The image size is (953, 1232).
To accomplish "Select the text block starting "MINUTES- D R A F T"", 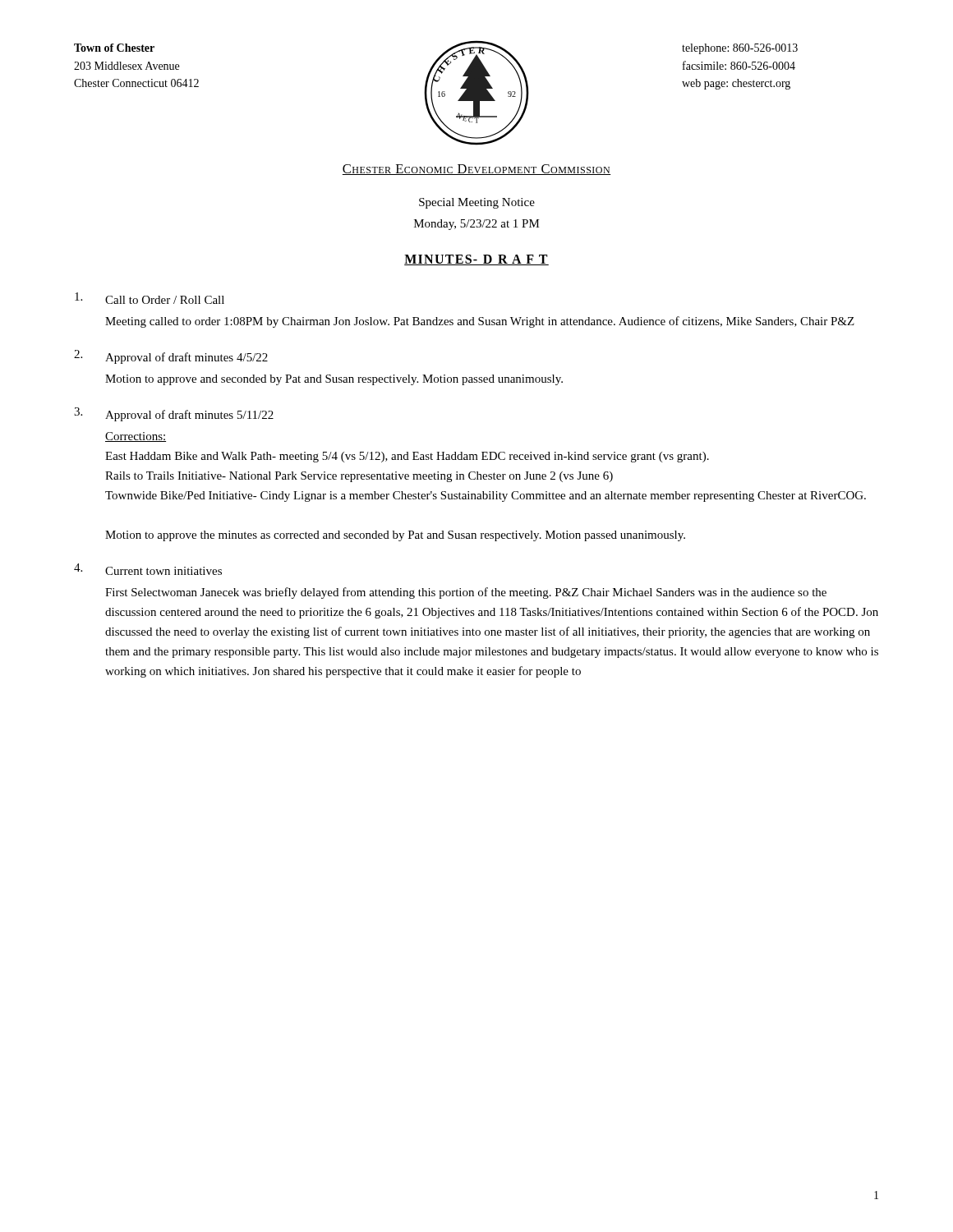I will tap(476, 259).
